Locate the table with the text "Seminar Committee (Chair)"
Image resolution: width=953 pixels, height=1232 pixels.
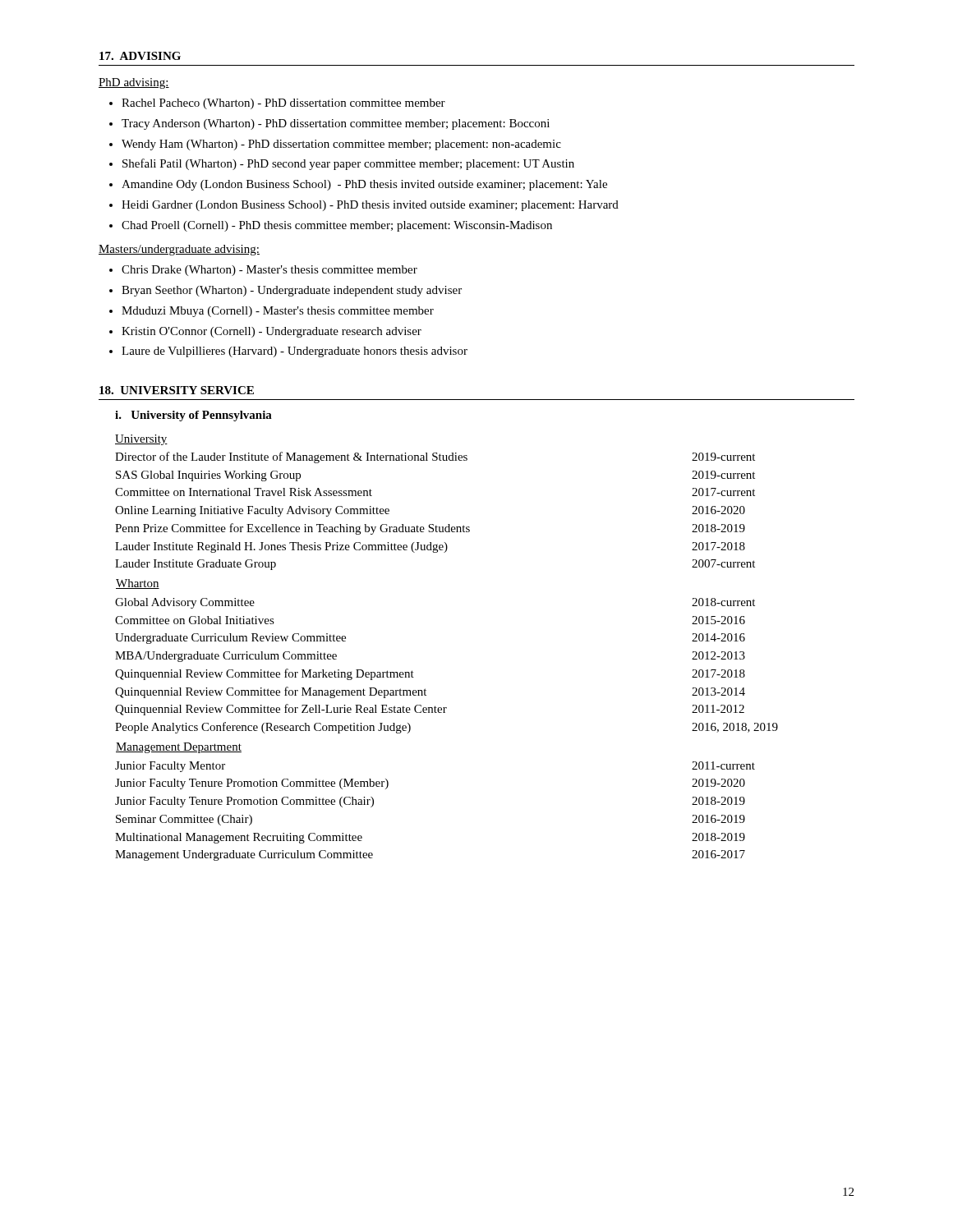click(x=485, y=647)
